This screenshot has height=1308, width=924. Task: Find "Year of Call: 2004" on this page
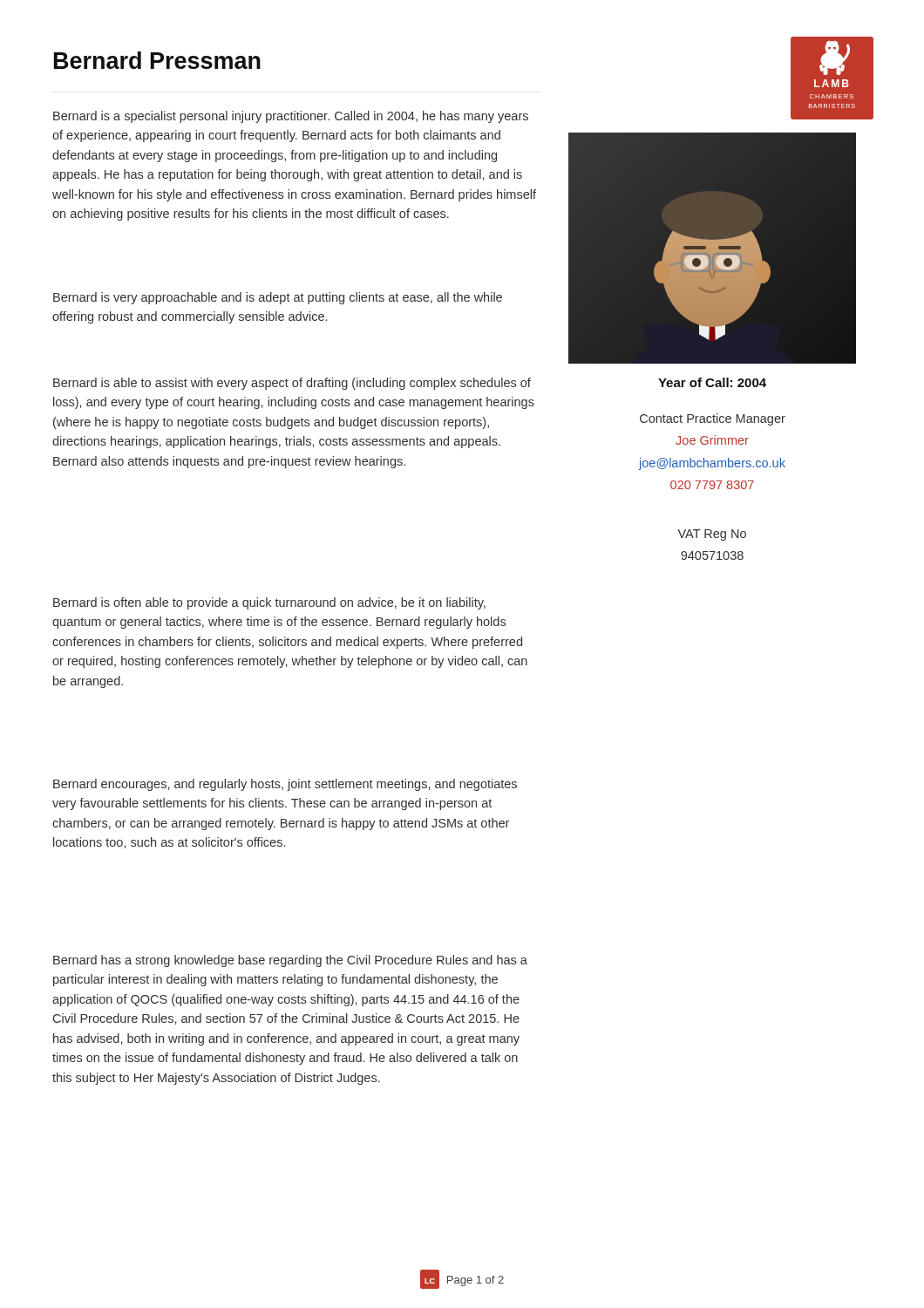point(712,382)
